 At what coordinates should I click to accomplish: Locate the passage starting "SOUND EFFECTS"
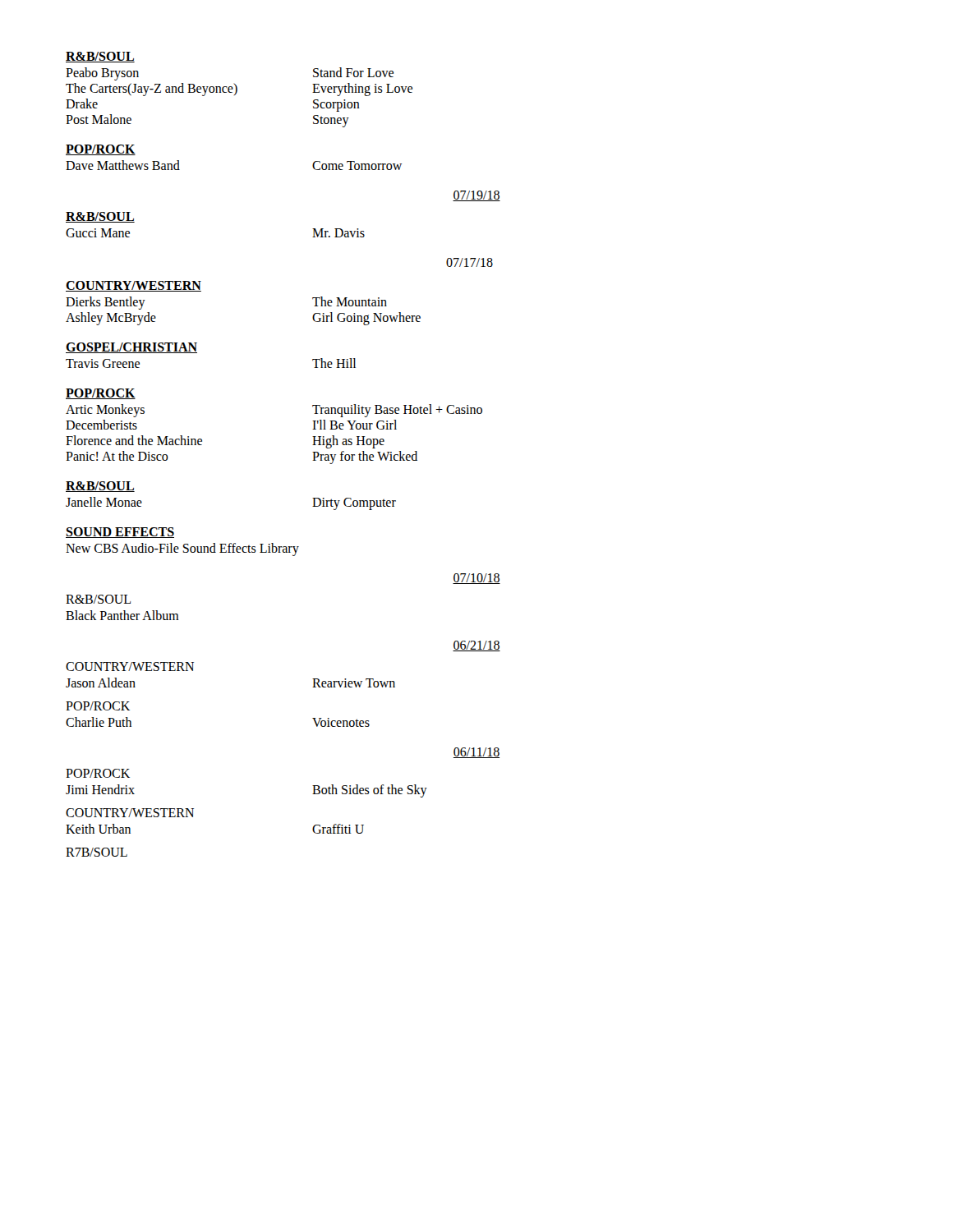click(120, 532)
